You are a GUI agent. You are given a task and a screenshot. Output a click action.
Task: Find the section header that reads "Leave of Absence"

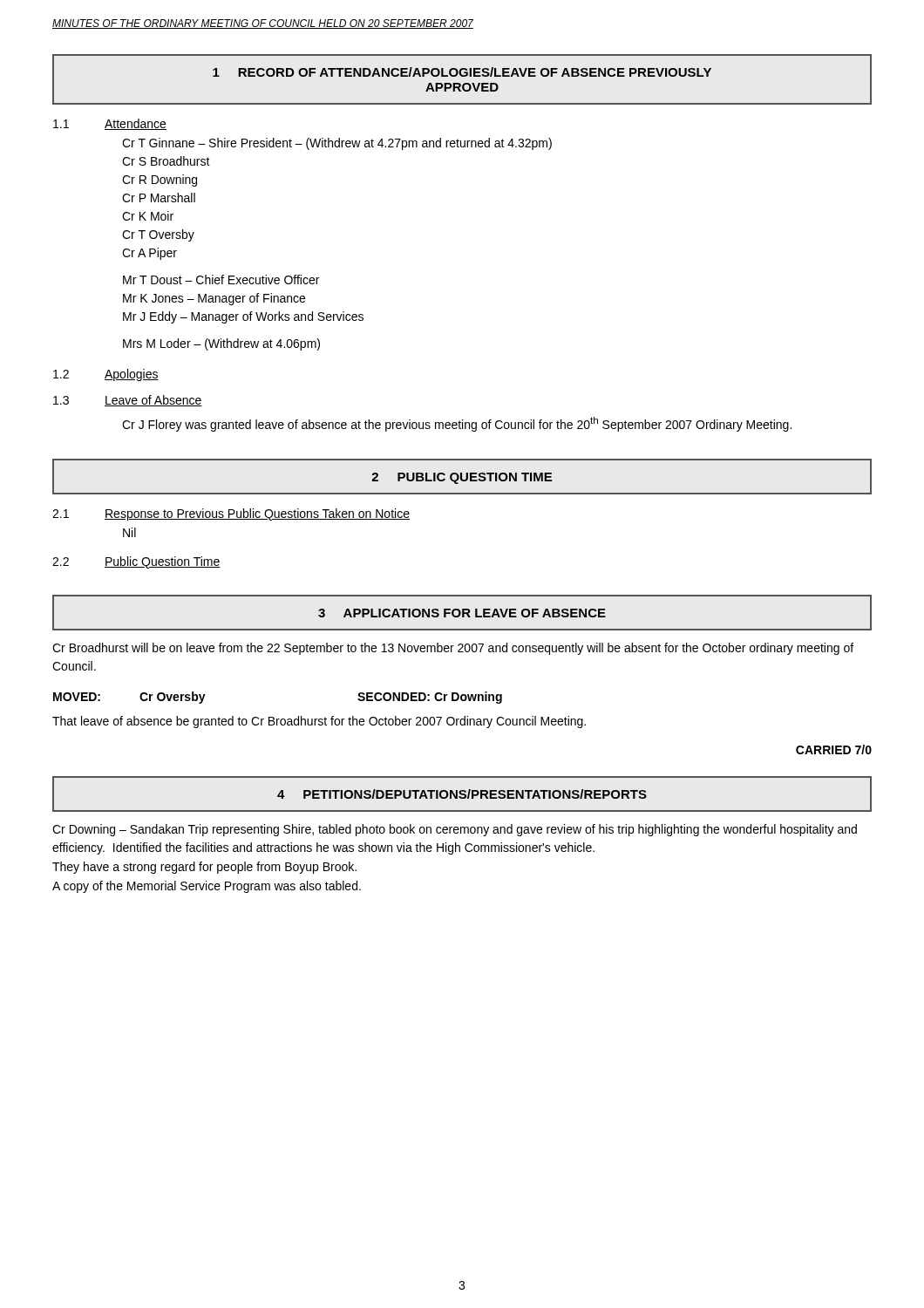[x=153, y=400]
